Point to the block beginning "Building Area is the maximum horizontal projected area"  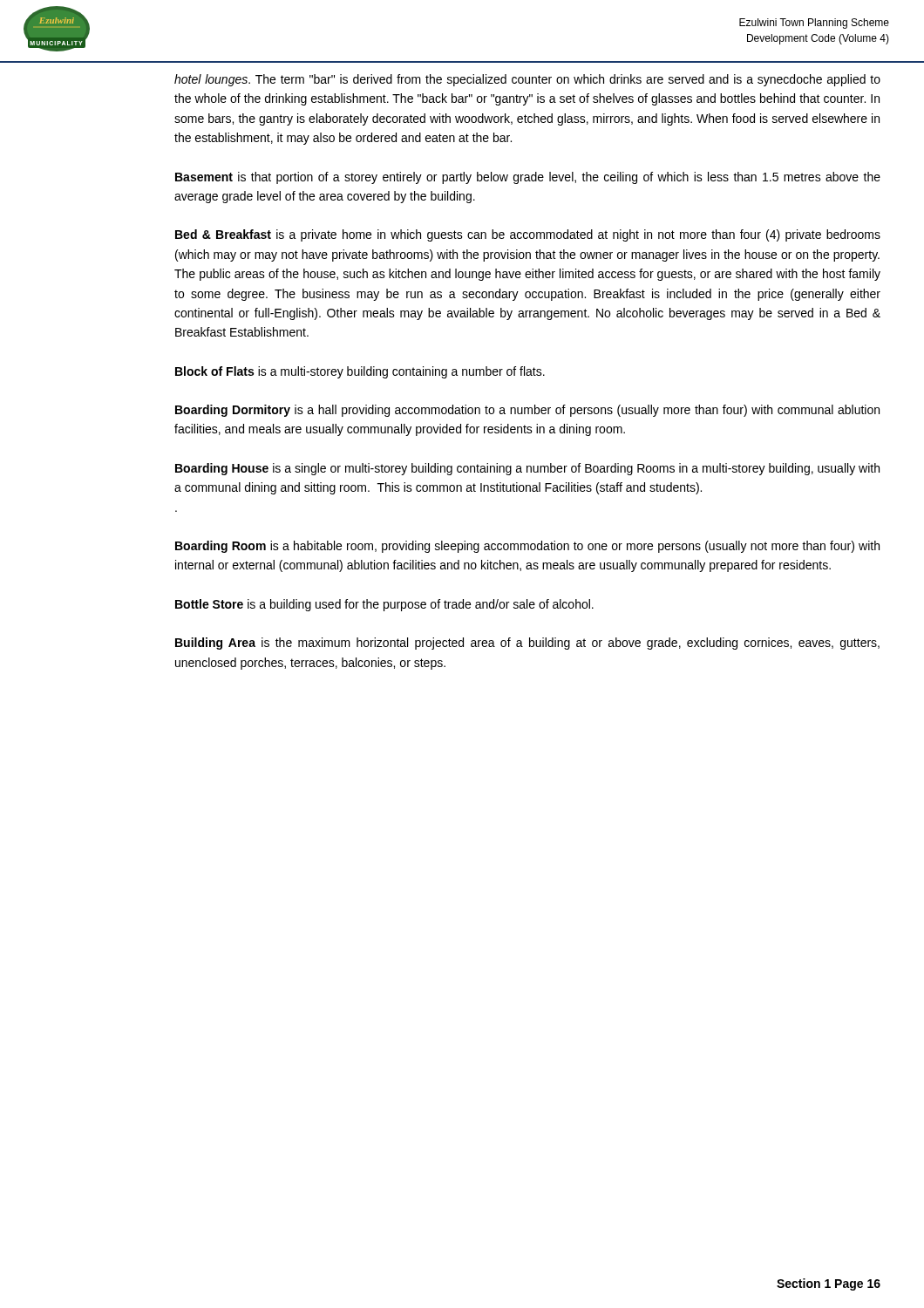click(527, 653)
